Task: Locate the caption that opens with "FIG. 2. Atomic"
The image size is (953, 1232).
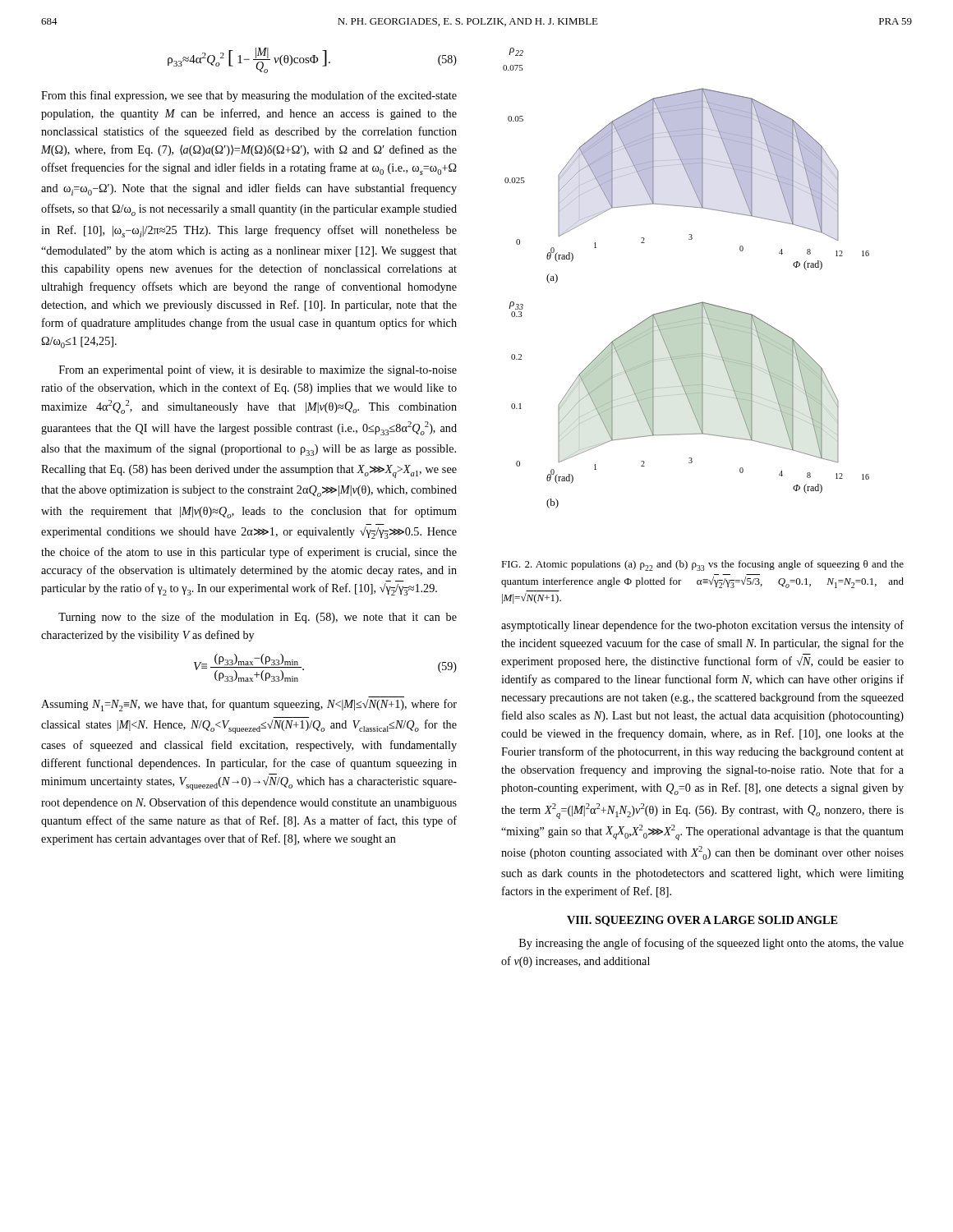Action: (x=702, y=581)
